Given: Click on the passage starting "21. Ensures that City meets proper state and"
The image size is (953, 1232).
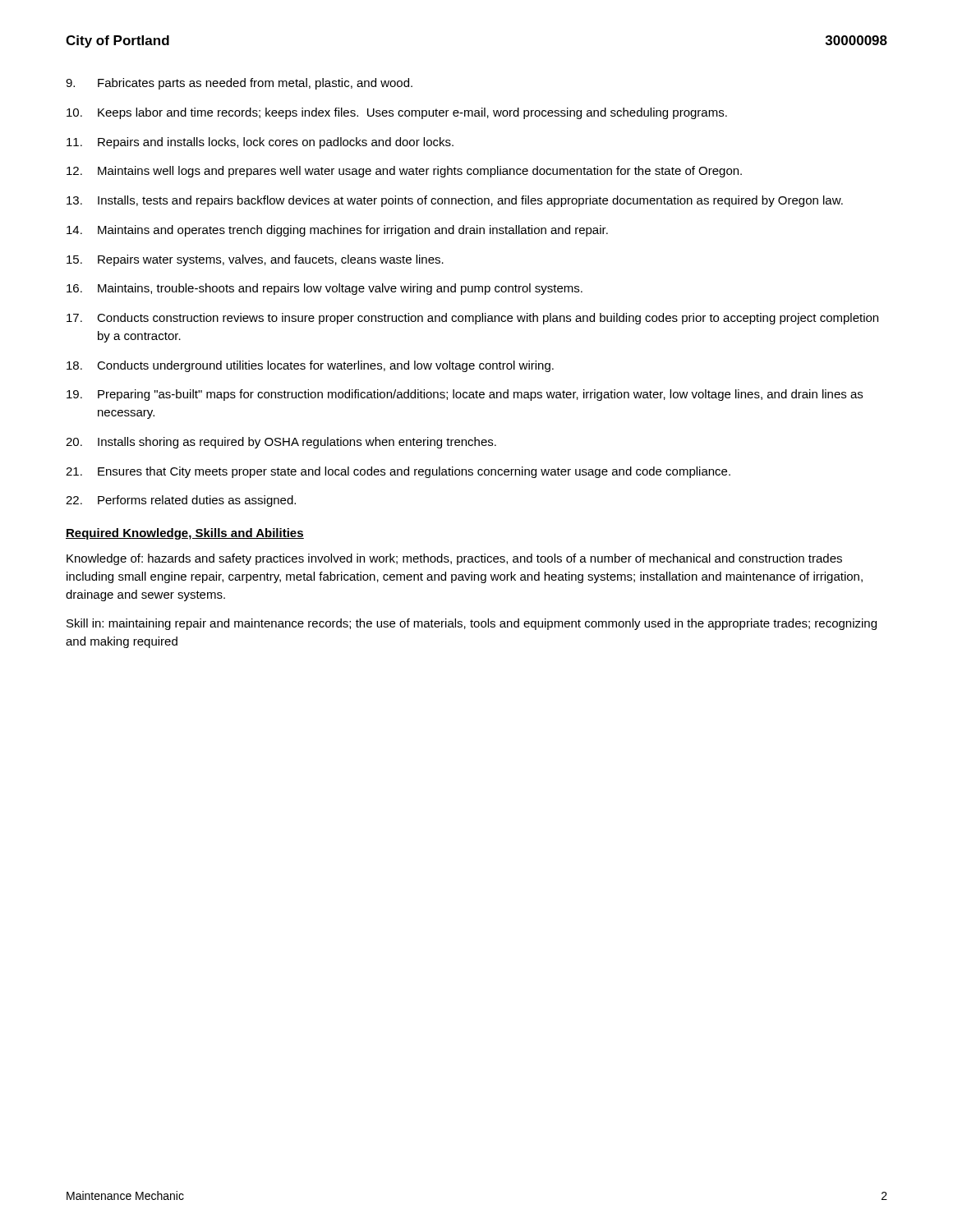Looking at the screenshot, I should coord(476,471).
